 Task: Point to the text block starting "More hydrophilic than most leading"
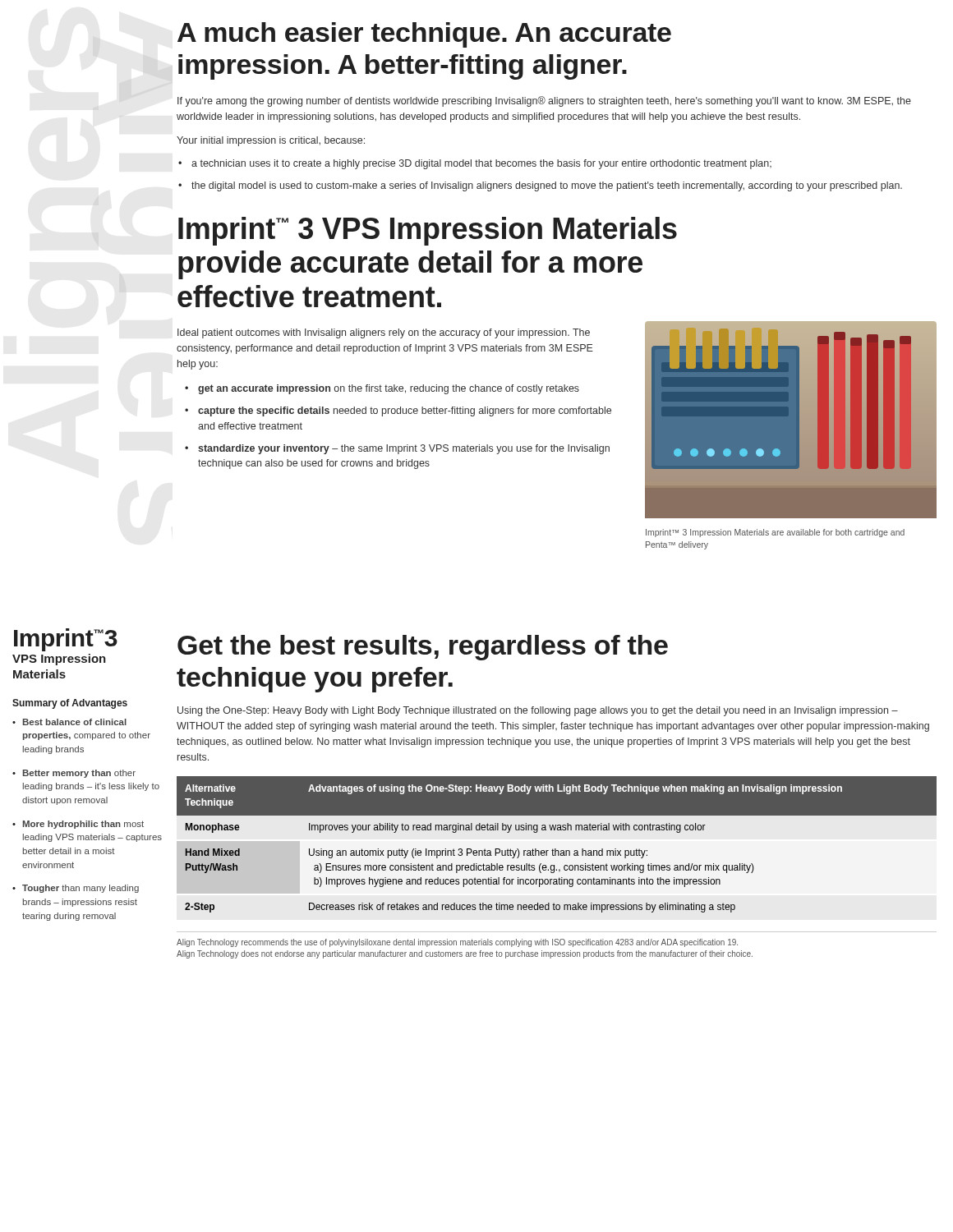pos(92,844)
